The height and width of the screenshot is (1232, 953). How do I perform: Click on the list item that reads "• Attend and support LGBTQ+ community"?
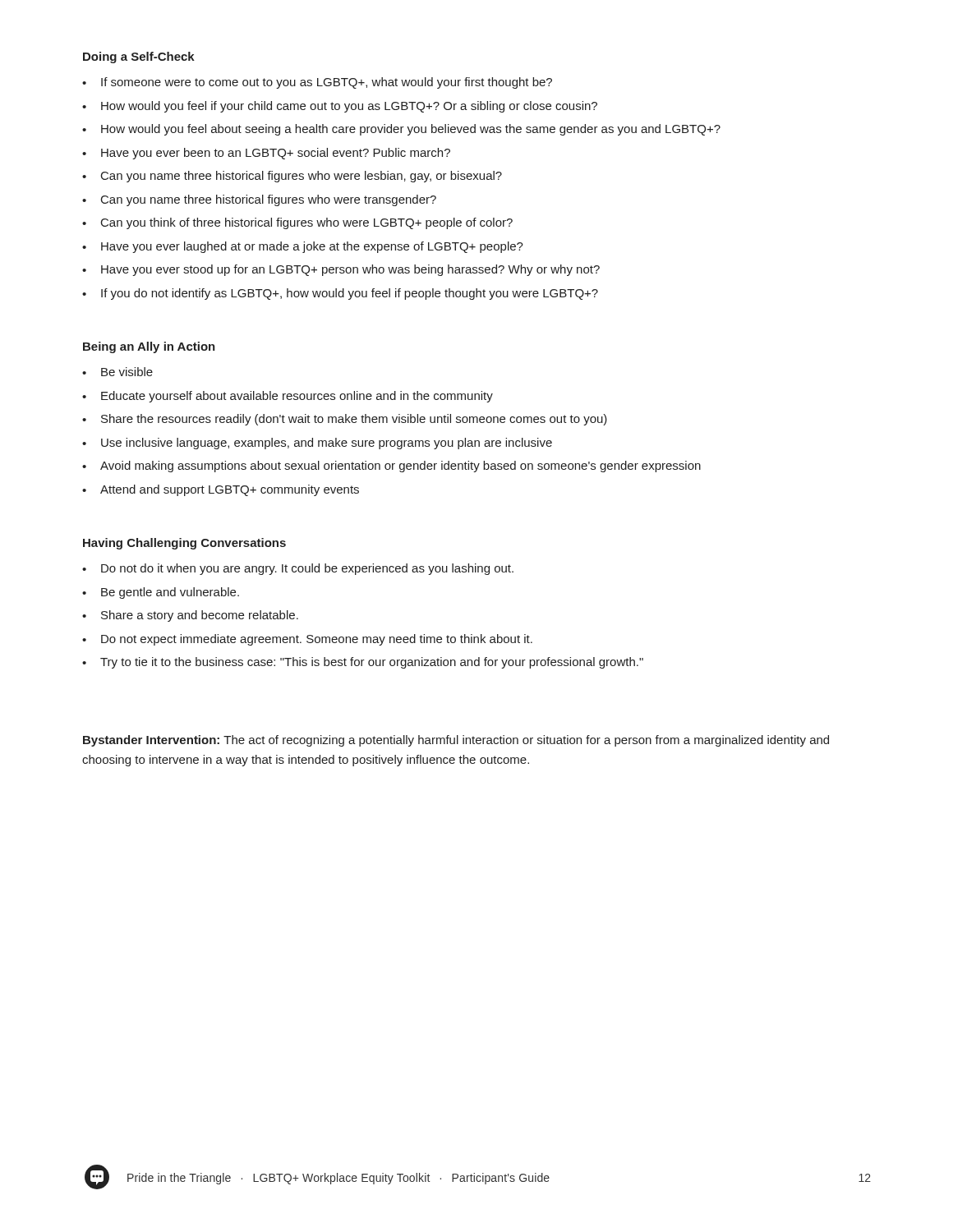[x=221, y=490]
